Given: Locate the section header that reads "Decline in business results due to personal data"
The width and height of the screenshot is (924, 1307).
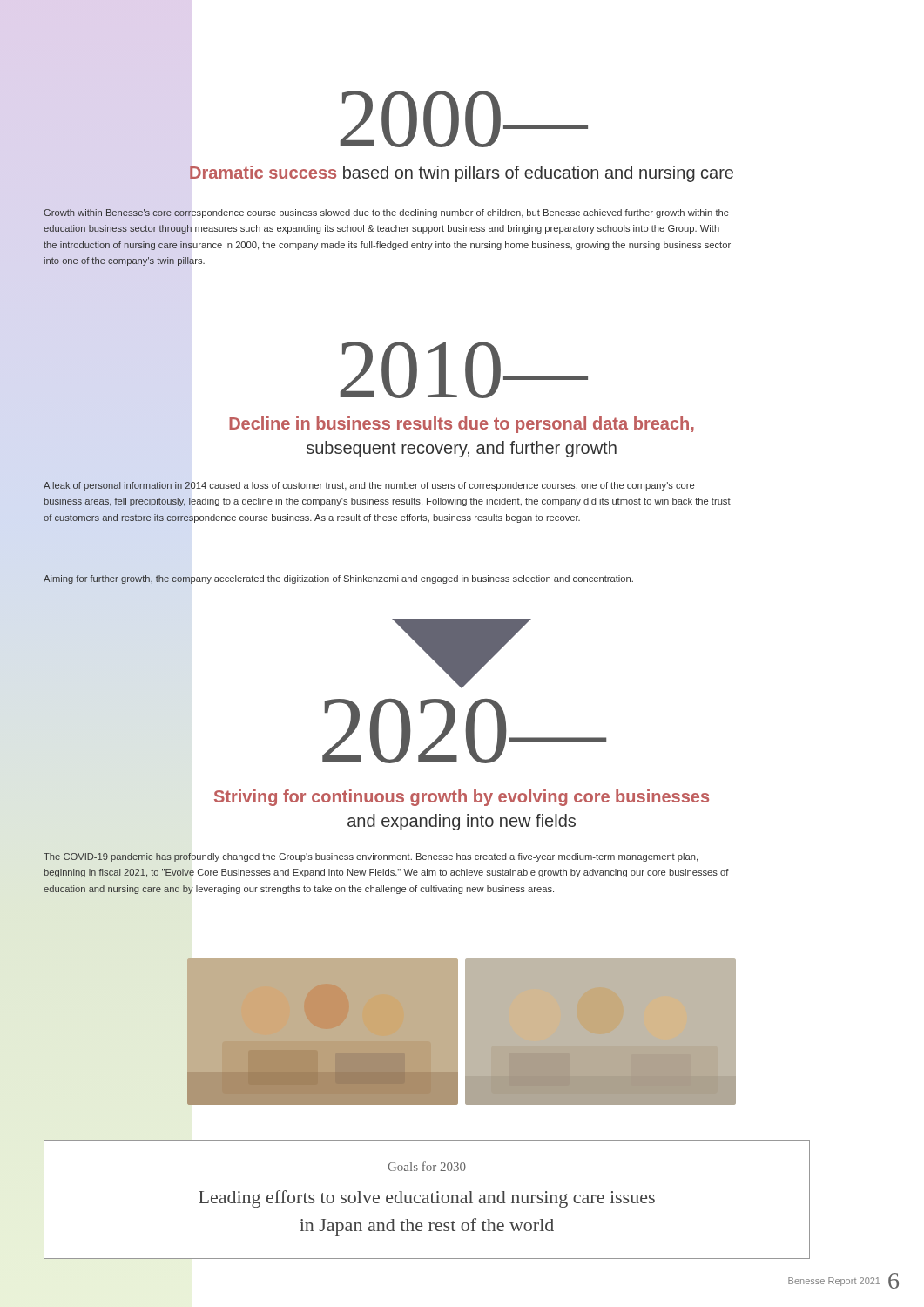Looking at the screenshot, I should pyautogui.click(x=462, y=436).
